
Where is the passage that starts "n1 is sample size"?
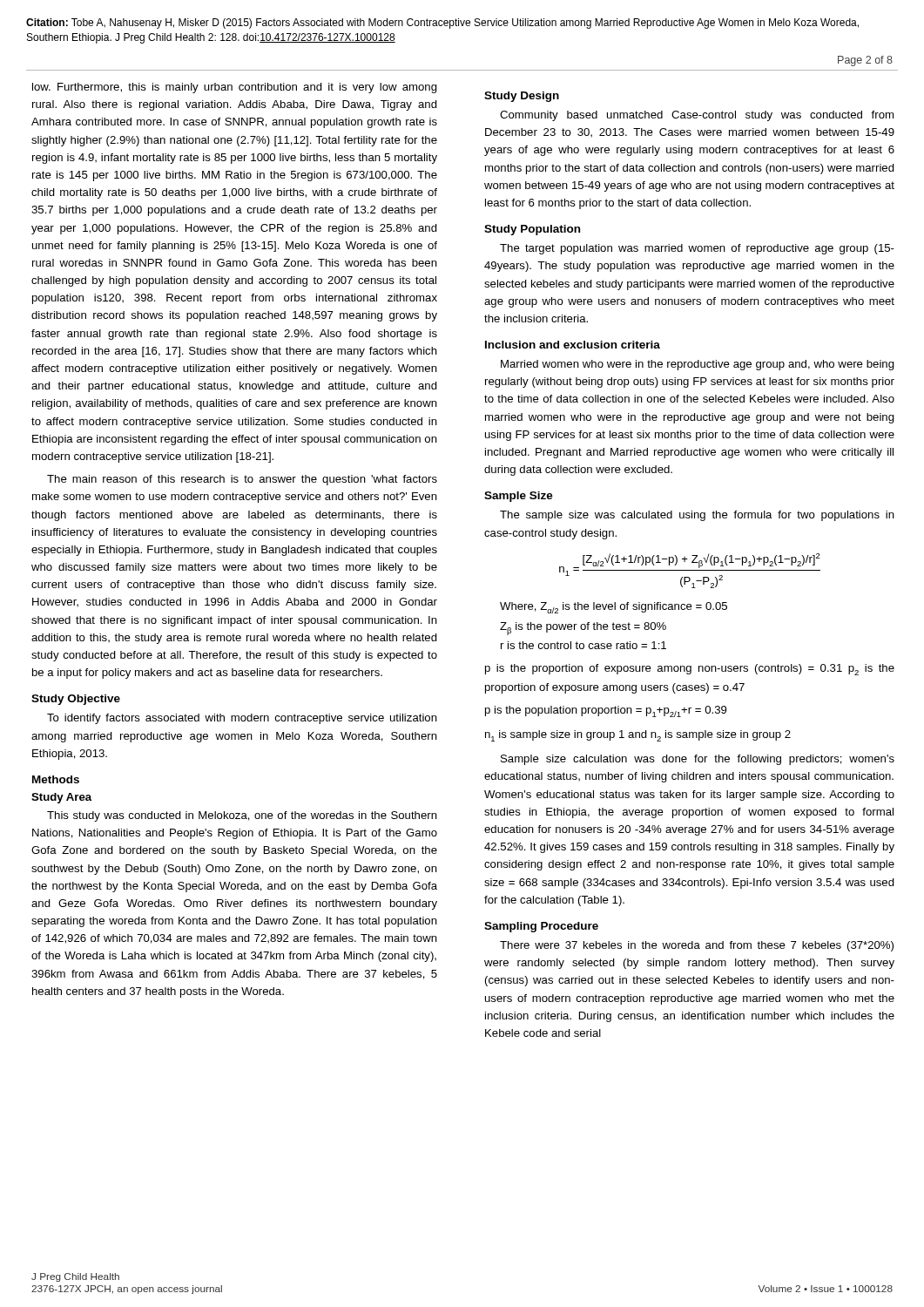pos(638,735)
